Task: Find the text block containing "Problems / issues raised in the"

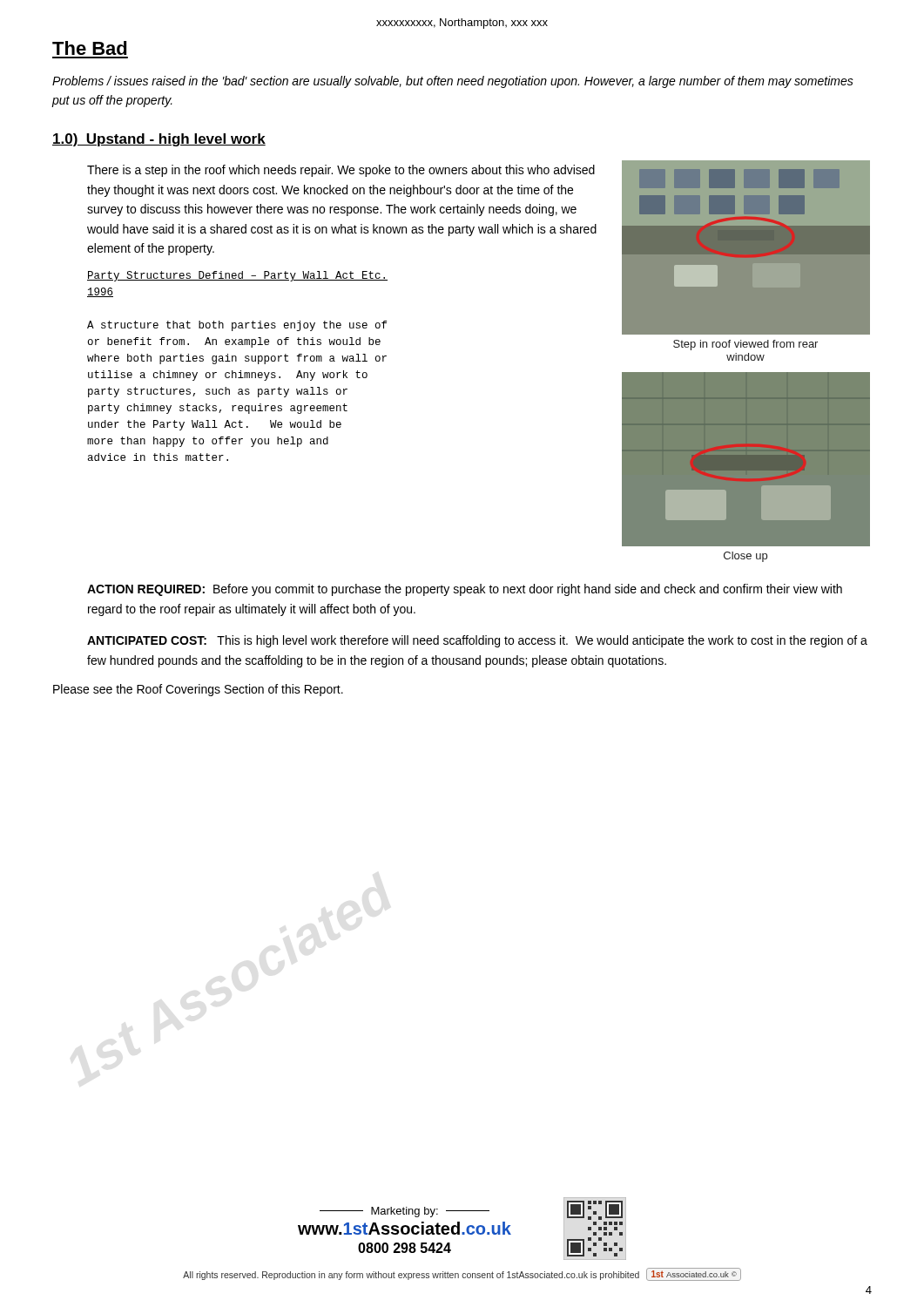Action: pyautogui.click(x=453, y=91)
